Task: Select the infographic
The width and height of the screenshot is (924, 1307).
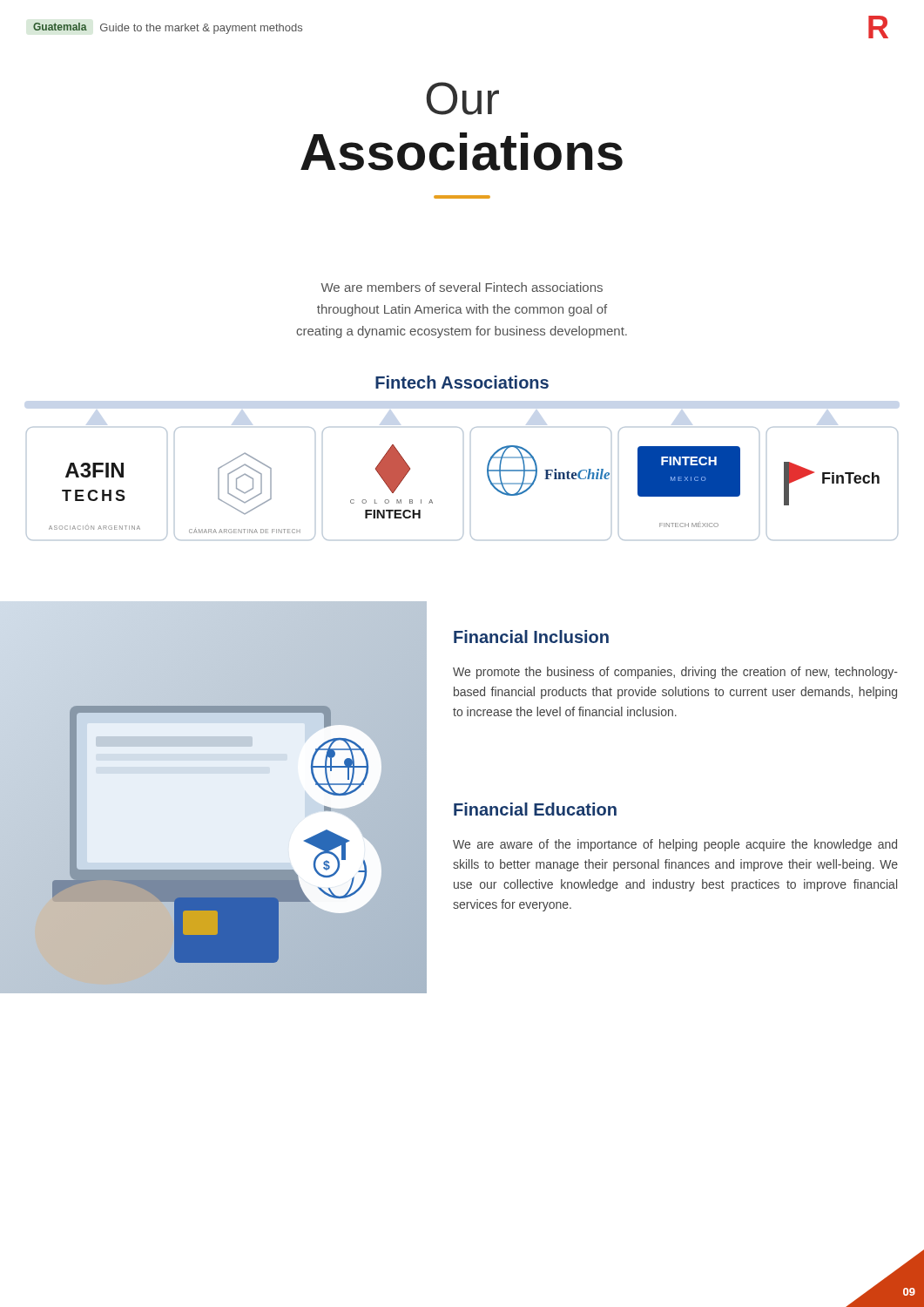Action: point(462,477)
